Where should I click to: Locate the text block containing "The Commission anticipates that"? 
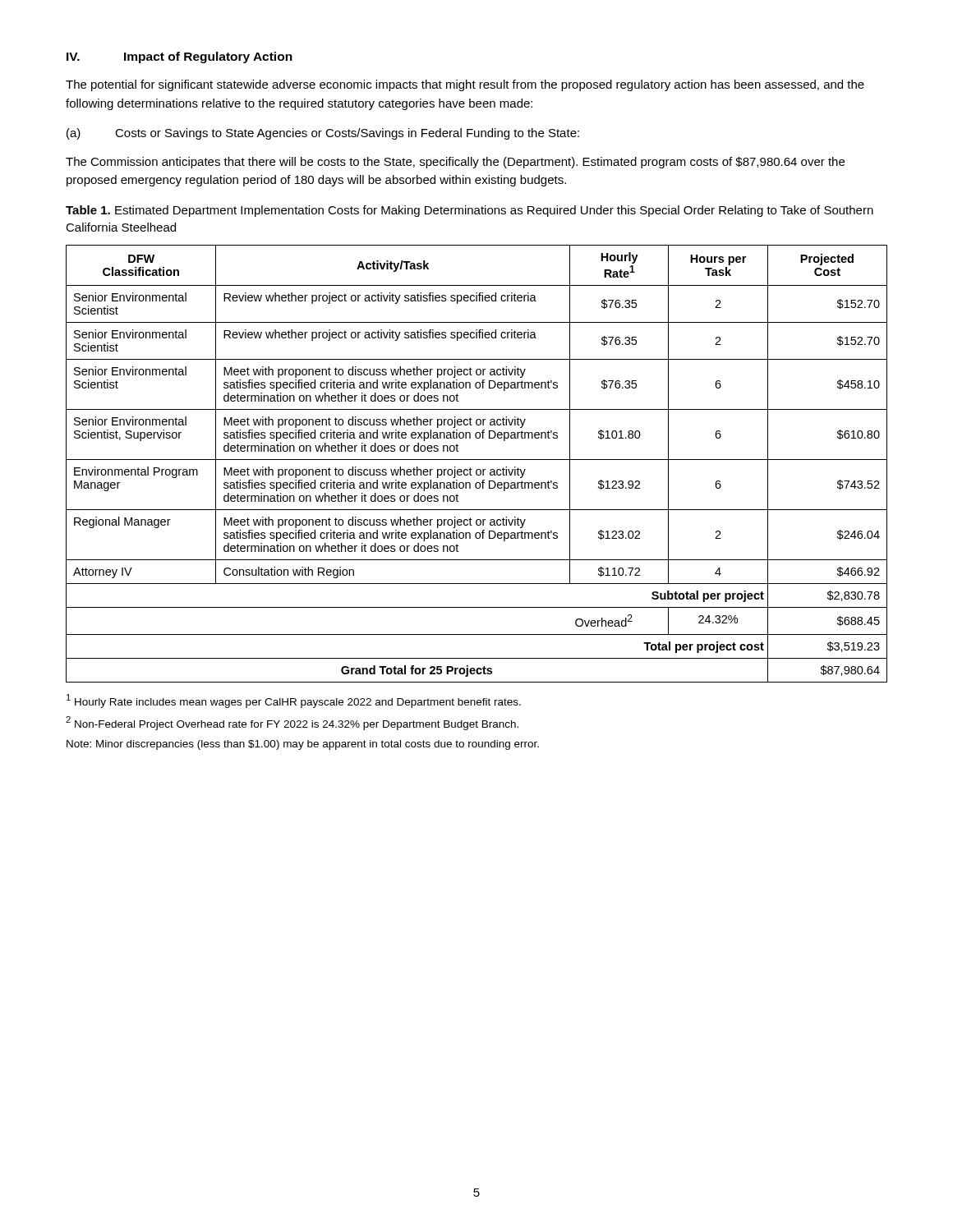click(455, 170)
